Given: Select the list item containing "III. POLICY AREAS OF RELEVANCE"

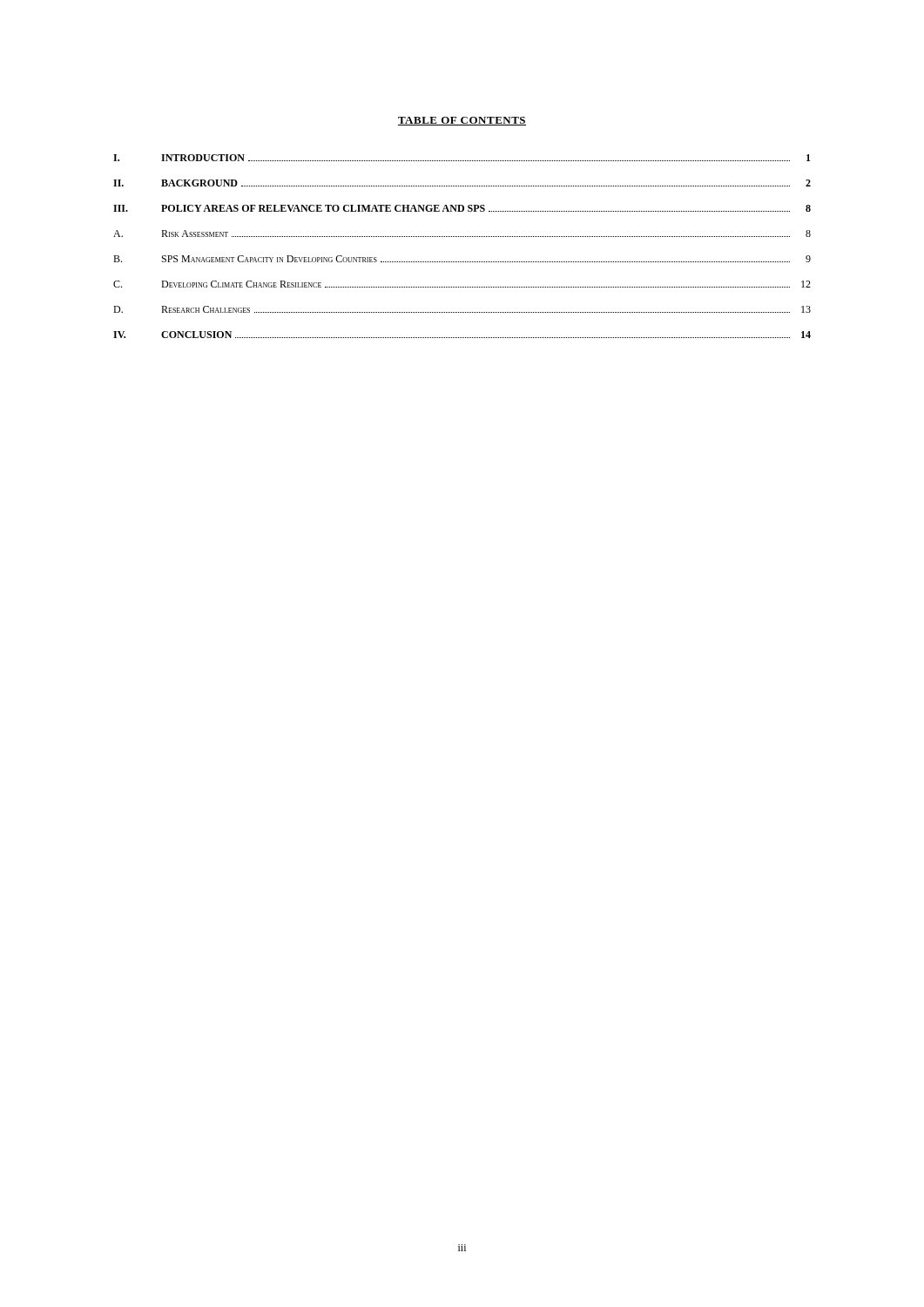Looking at the screenshot, I should (x=462, y=209).
